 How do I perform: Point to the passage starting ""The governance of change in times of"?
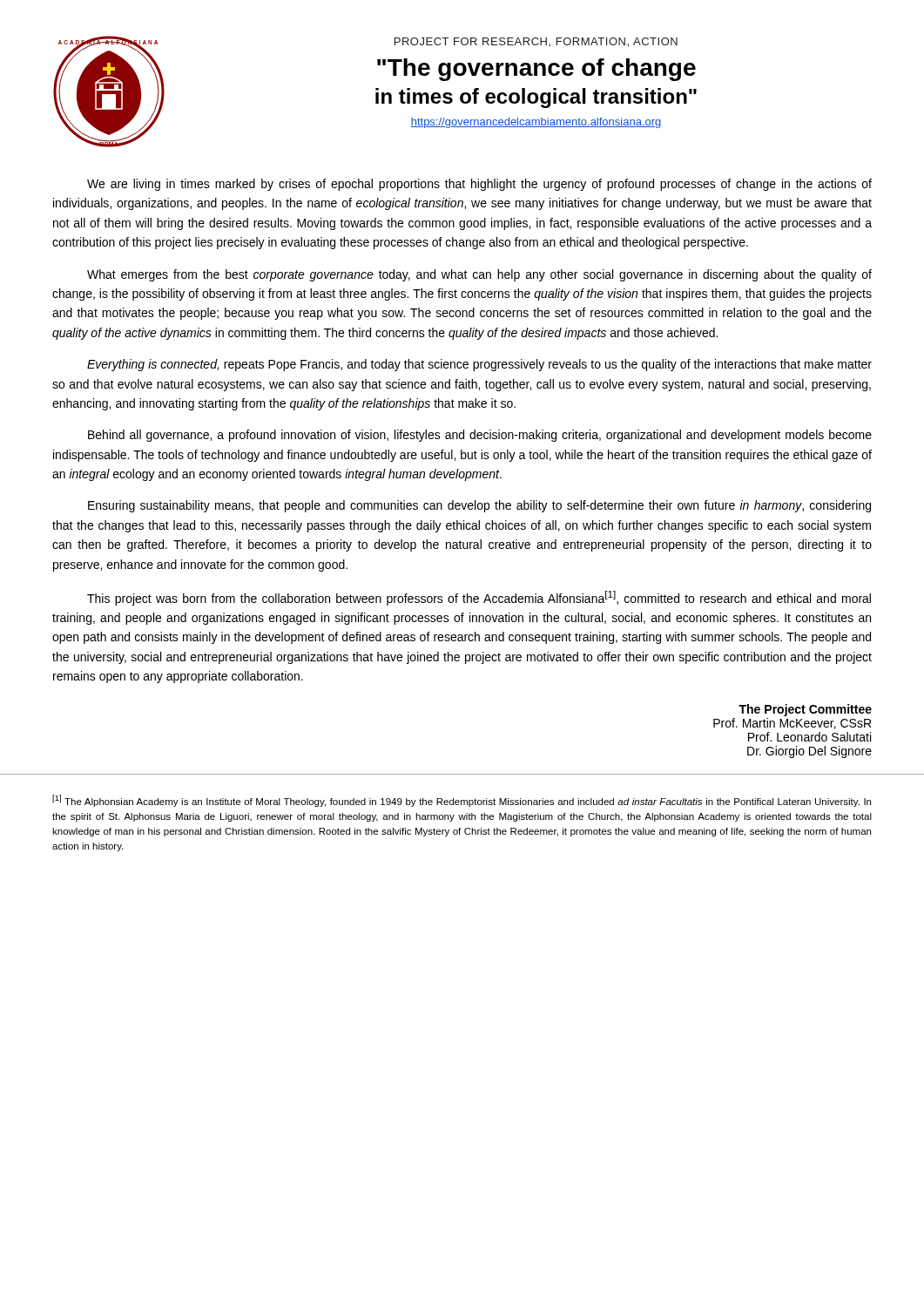(536, 81)
